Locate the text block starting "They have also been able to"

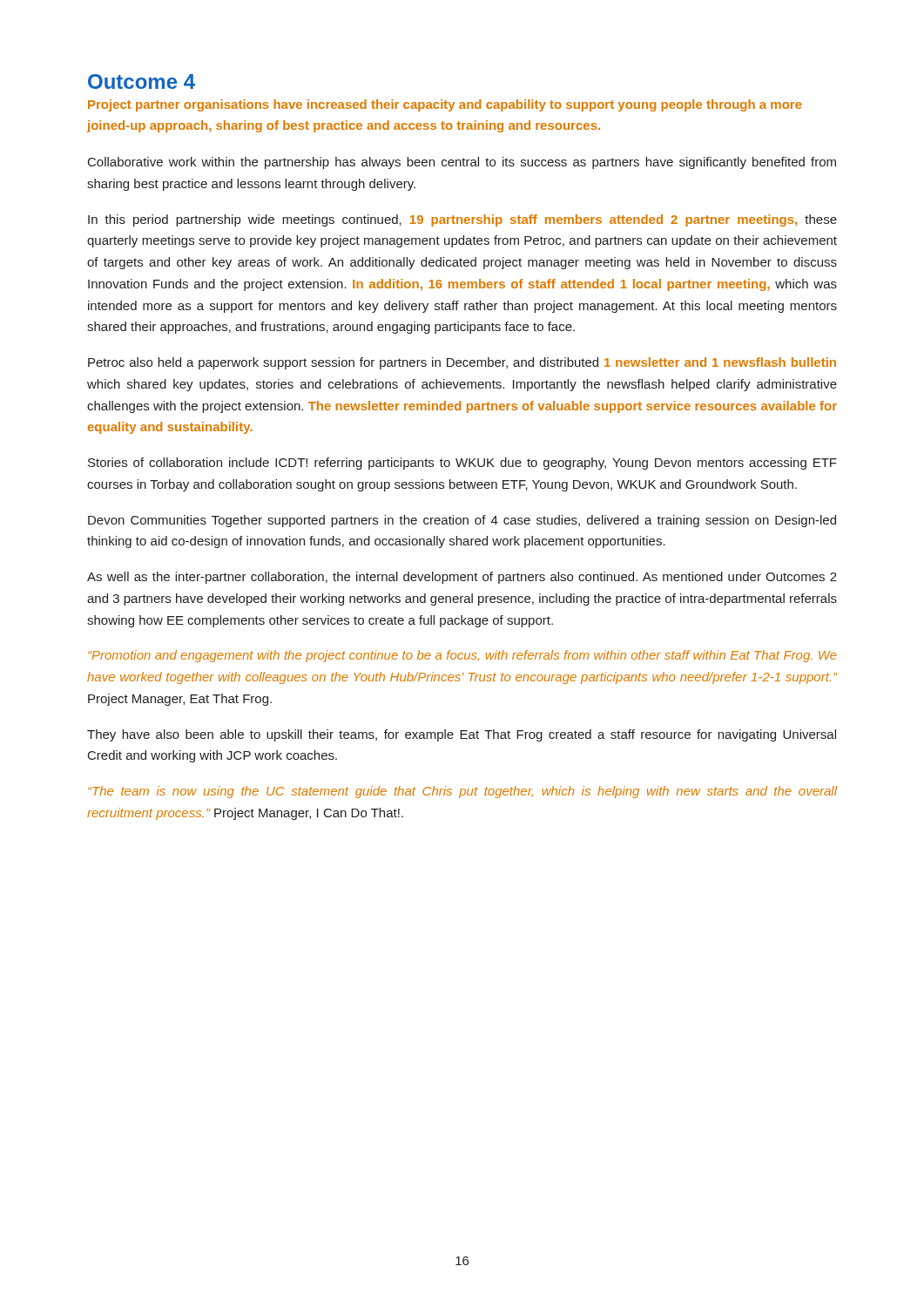tap(462, 745)
